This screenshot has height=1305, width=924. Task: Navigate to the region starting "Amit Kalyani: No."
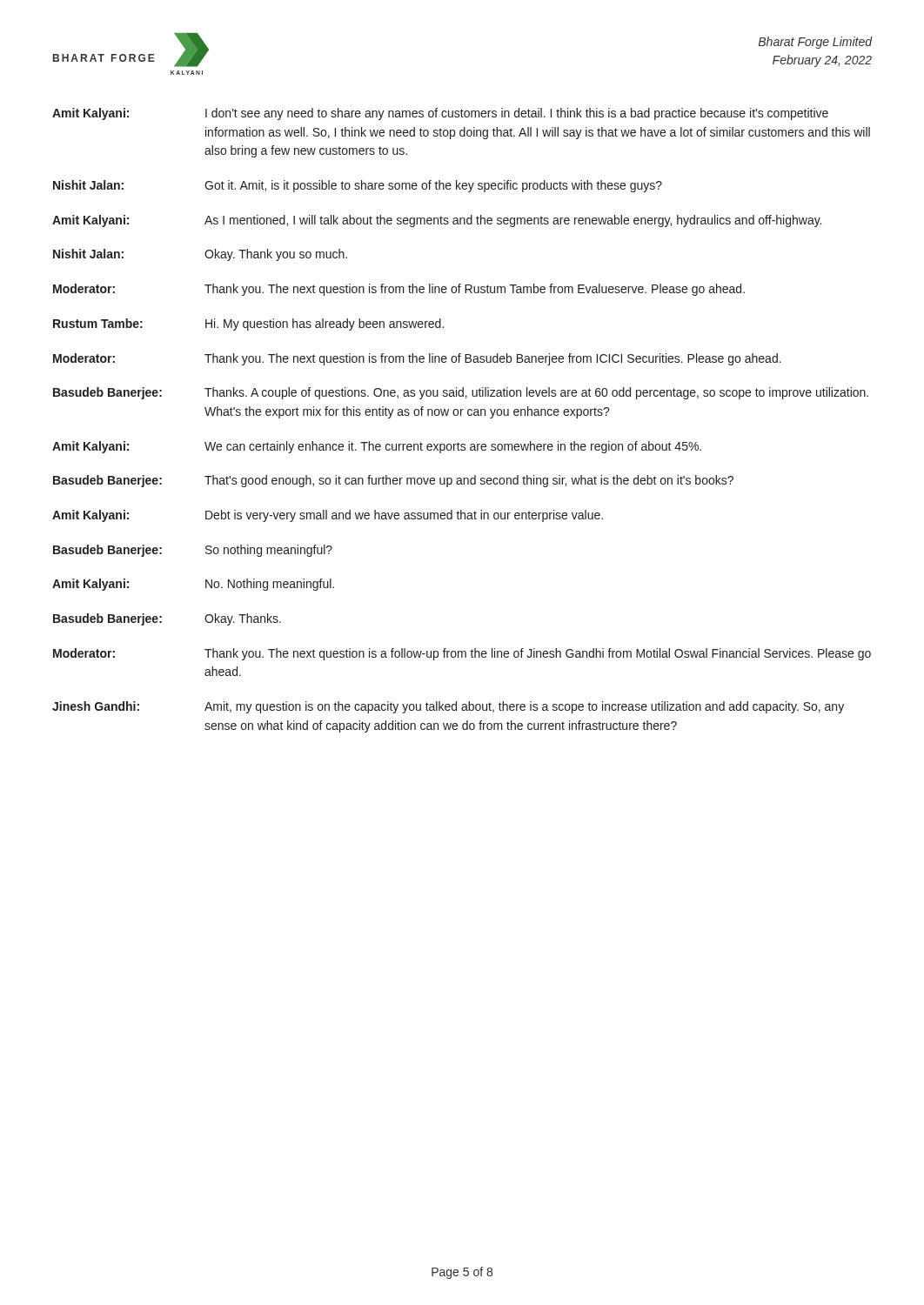(92, 585)
